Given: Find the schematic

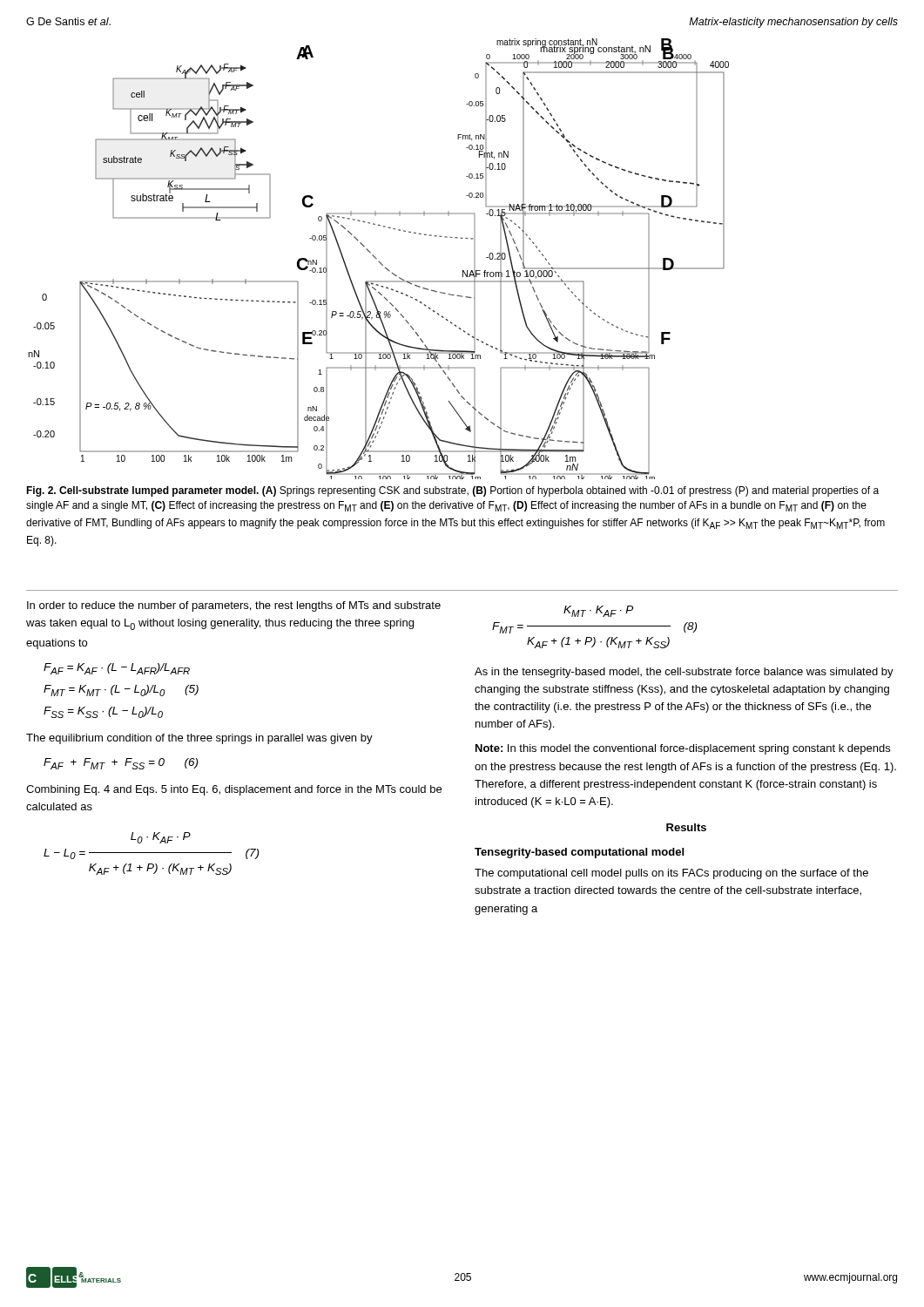Looking at the screenshot, I should [462, 257].
